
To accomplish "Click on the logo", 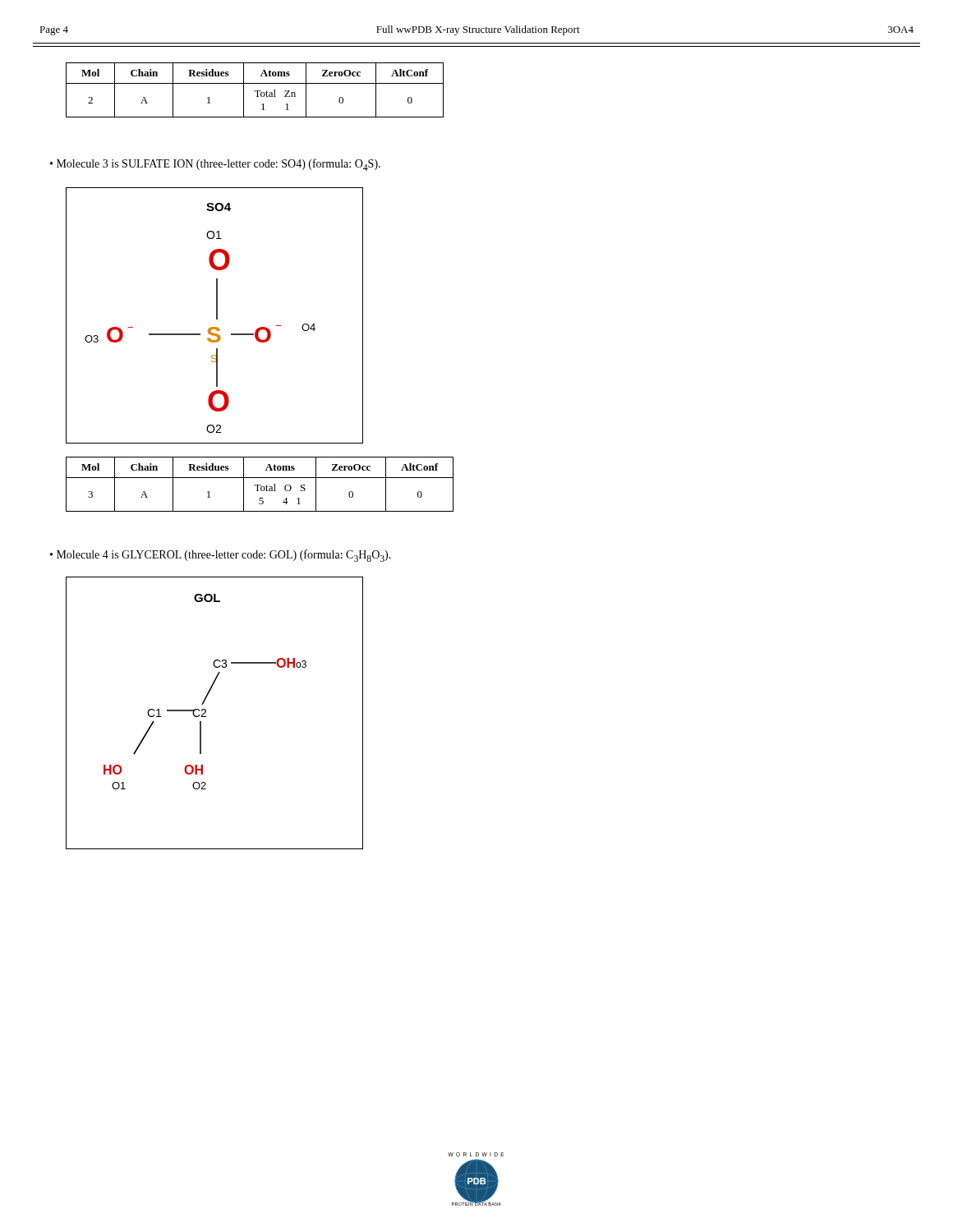I will (476, 1178).
